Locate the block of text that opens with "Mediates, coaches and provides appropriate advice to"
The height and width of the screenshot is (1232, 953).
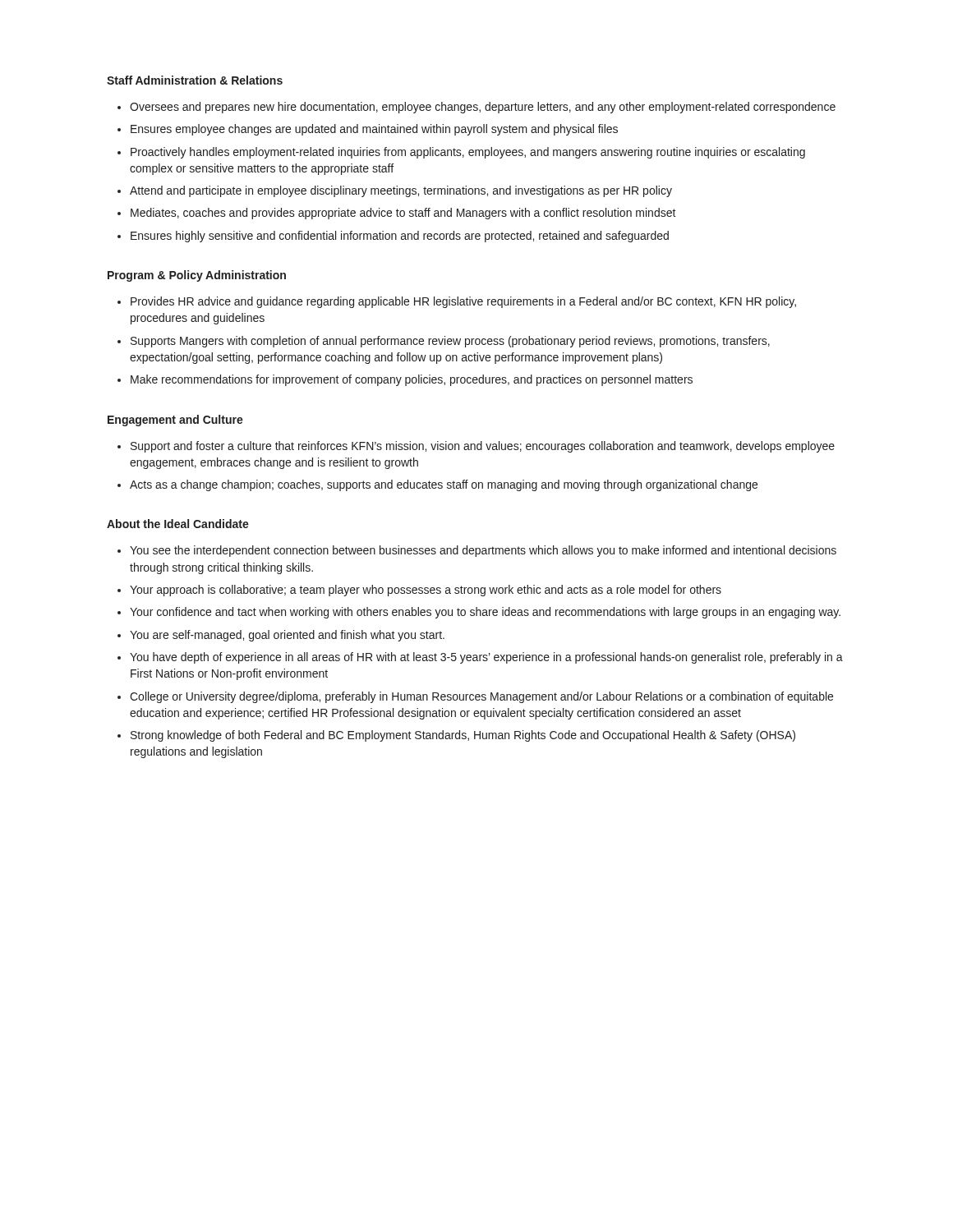click(403, 213)
